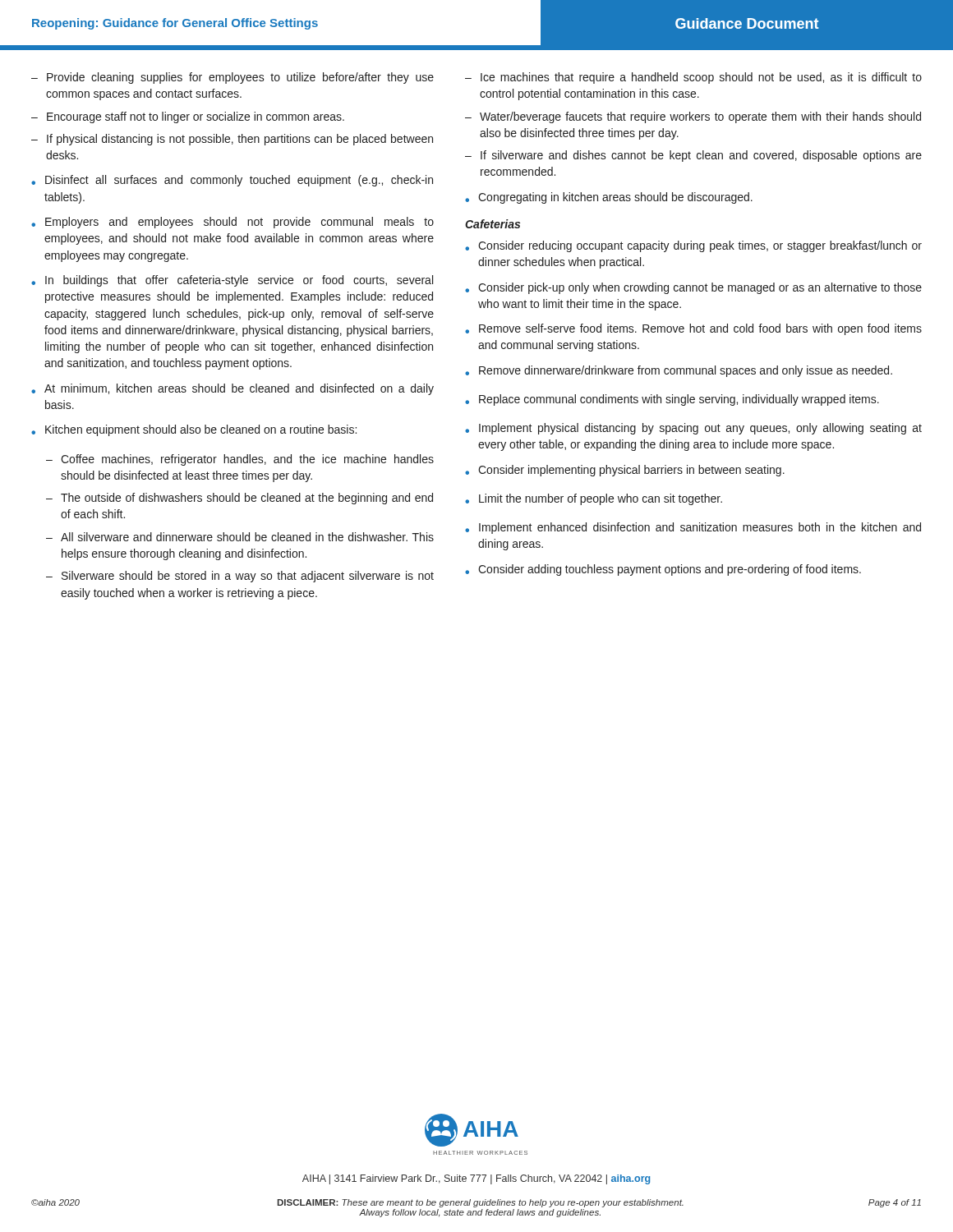Find the region starting "• Consider adding touchless payment options"
Screen dimensions: 1232x953
pyautogui.click(x=693, y=571)
